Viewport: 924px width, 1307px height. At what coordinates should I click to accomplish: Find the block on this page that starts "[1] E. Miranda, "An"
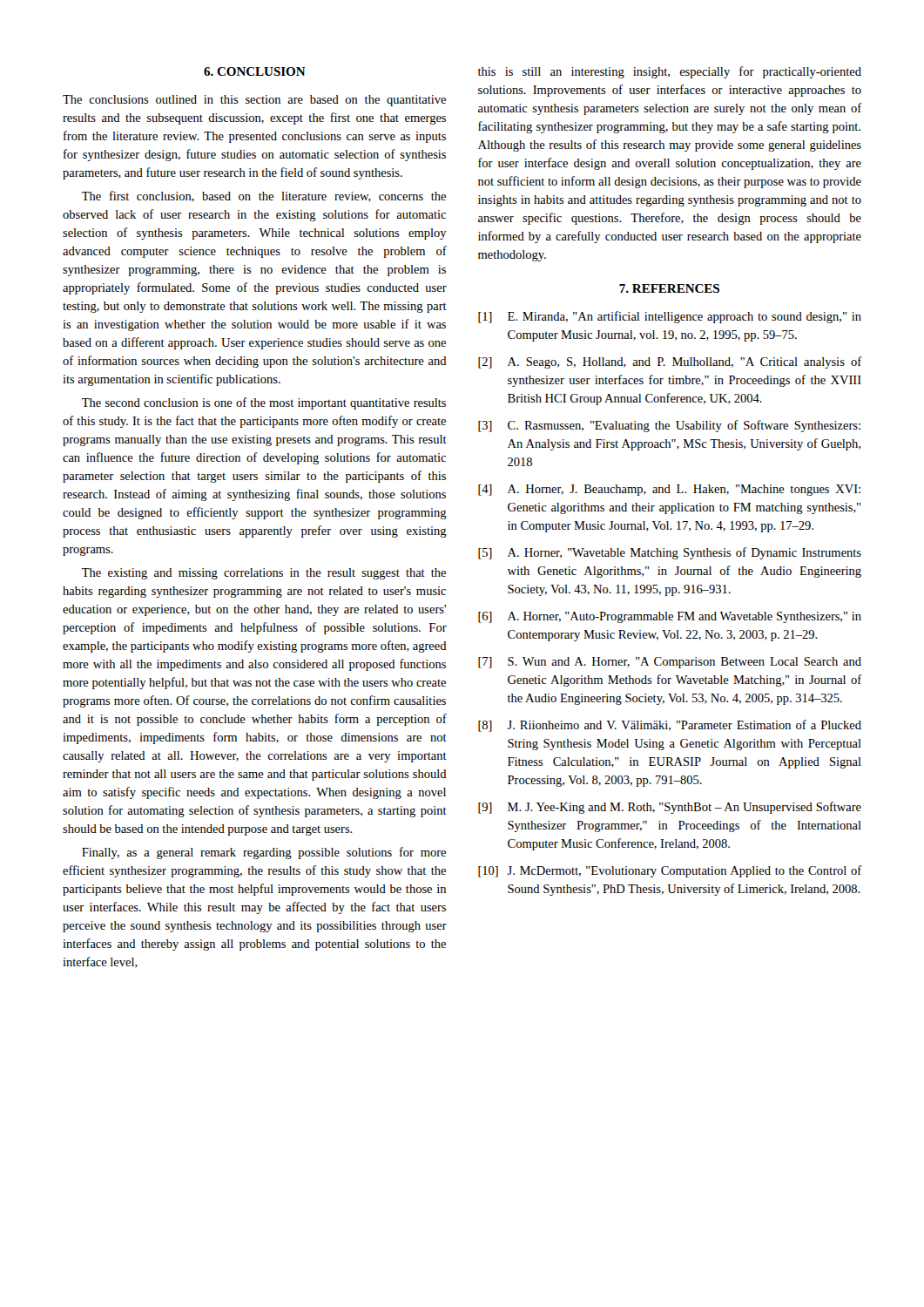[669, 326]
